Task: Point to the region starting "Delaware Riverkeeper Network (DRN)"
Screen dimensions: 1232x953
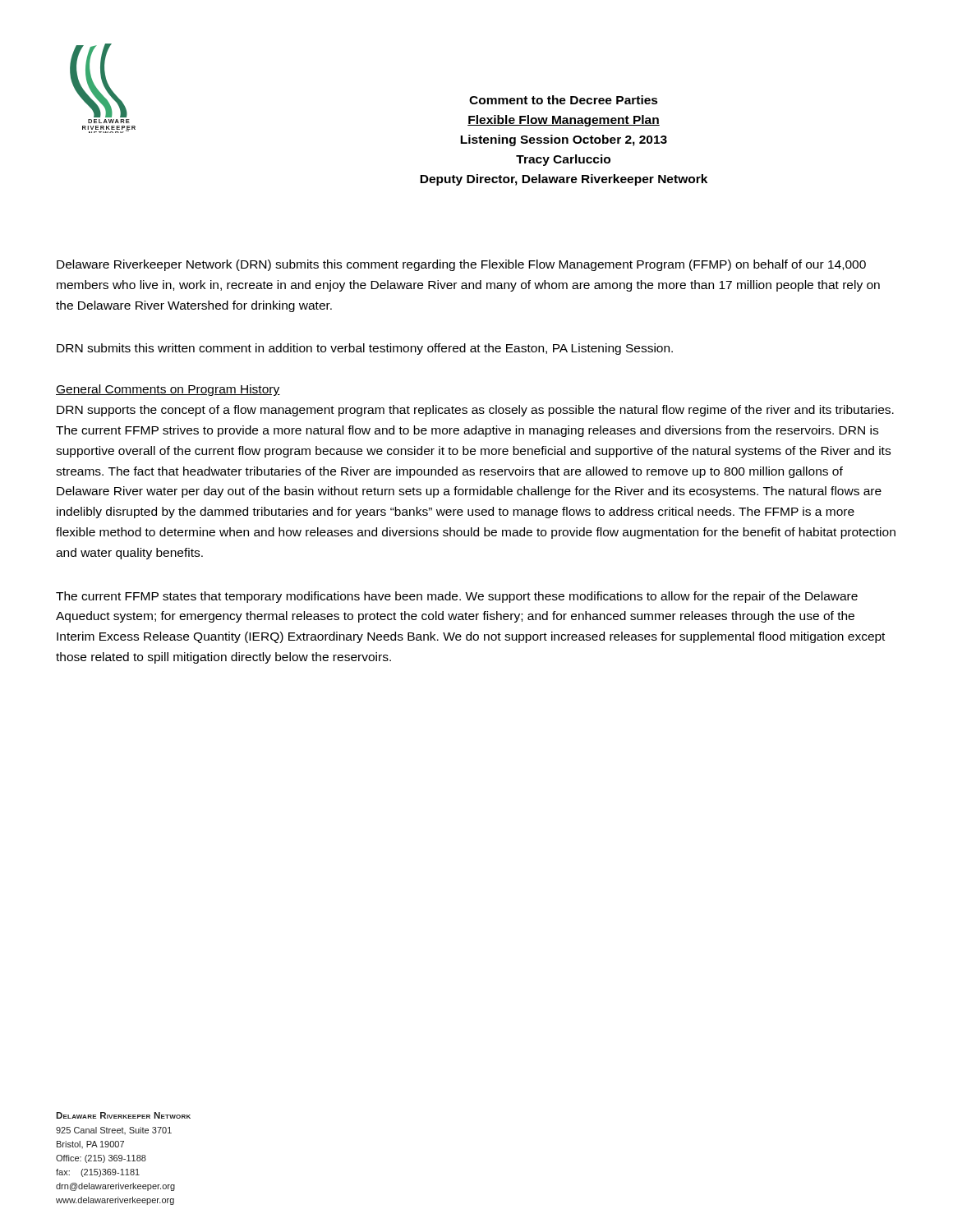Action: click(468, 284)
